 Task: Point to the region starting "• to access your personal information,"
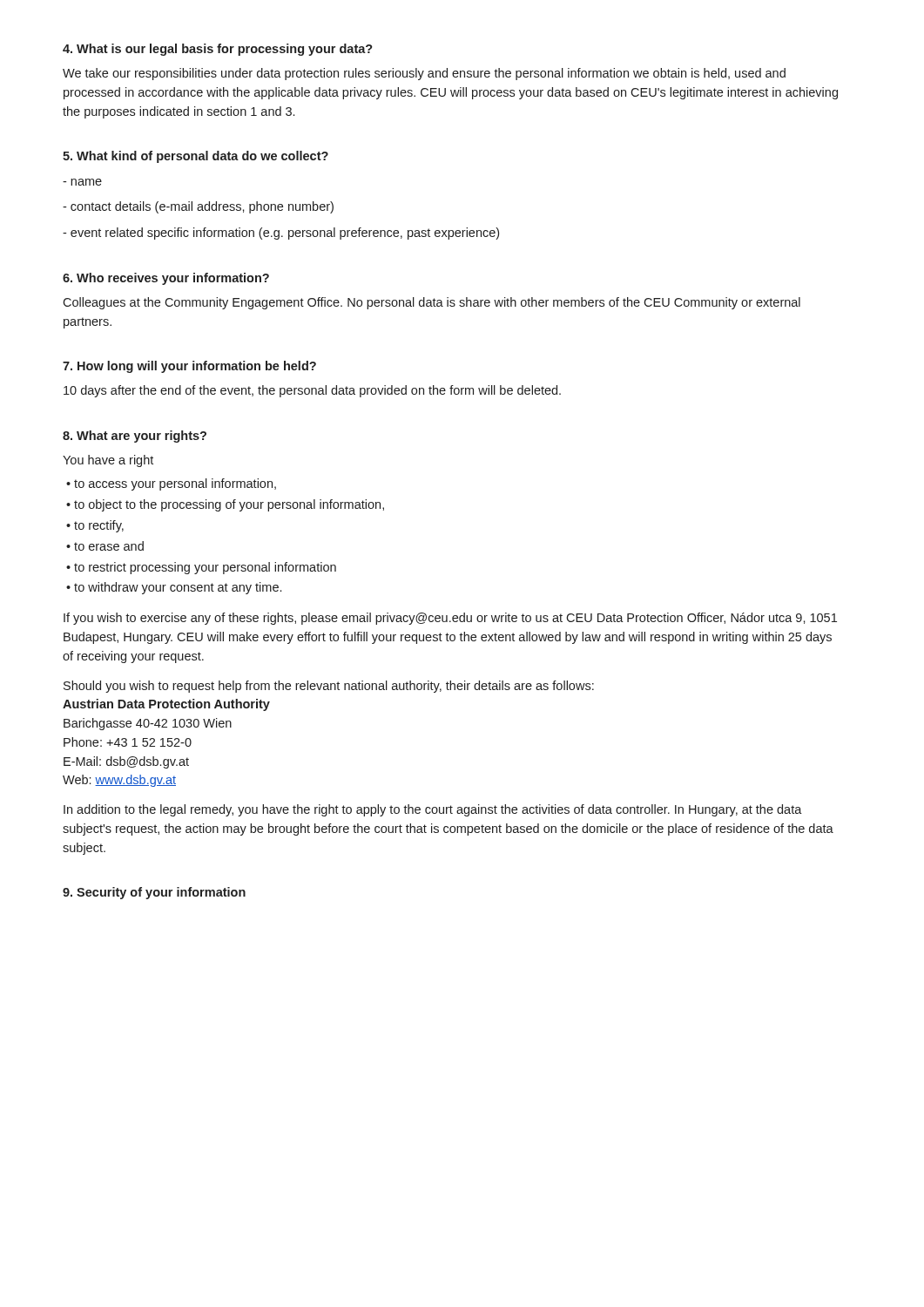[x=172, y=483]
